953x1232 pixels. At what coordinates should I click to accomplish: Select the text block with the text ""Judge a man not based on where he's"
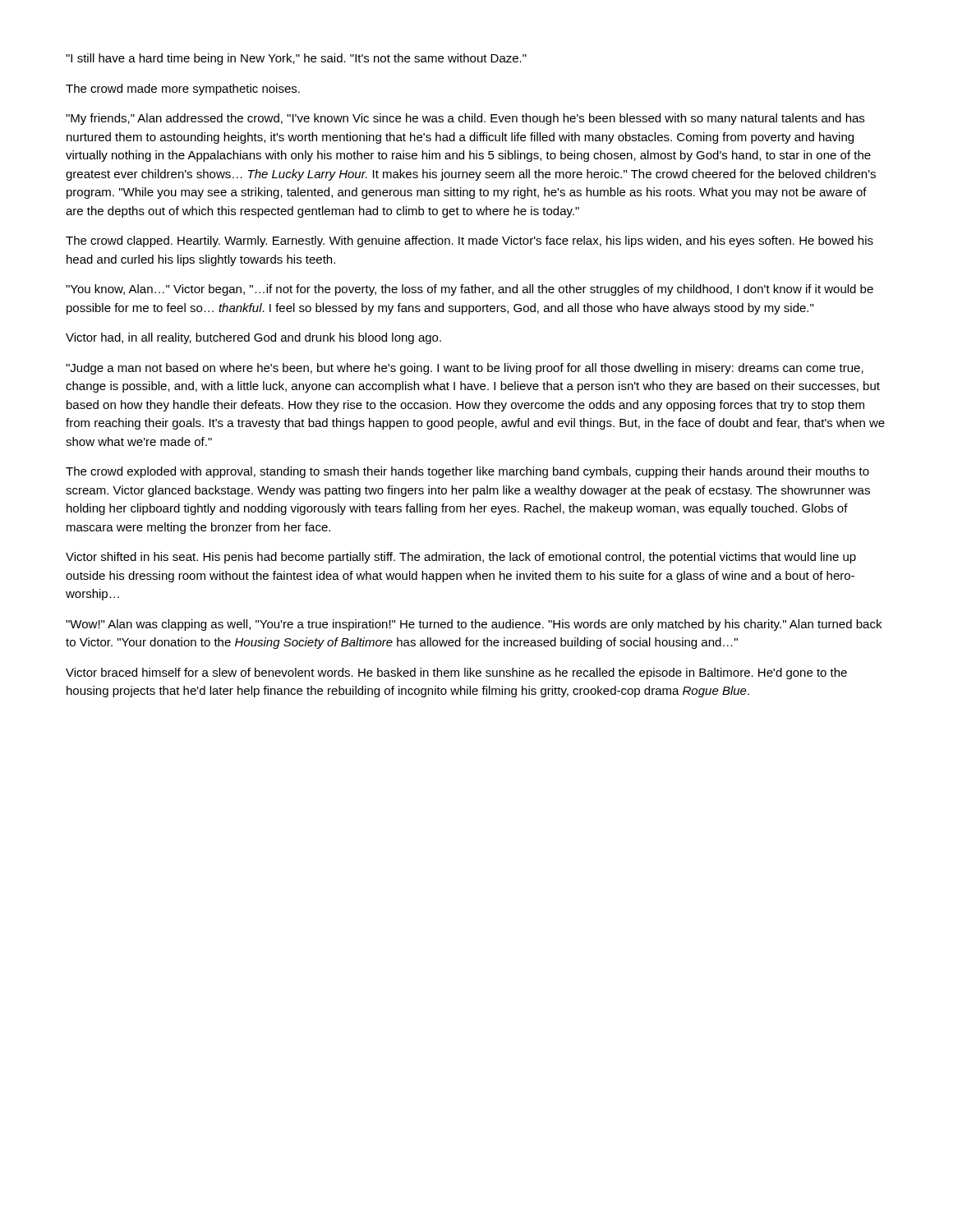click(x=475, y=404)
